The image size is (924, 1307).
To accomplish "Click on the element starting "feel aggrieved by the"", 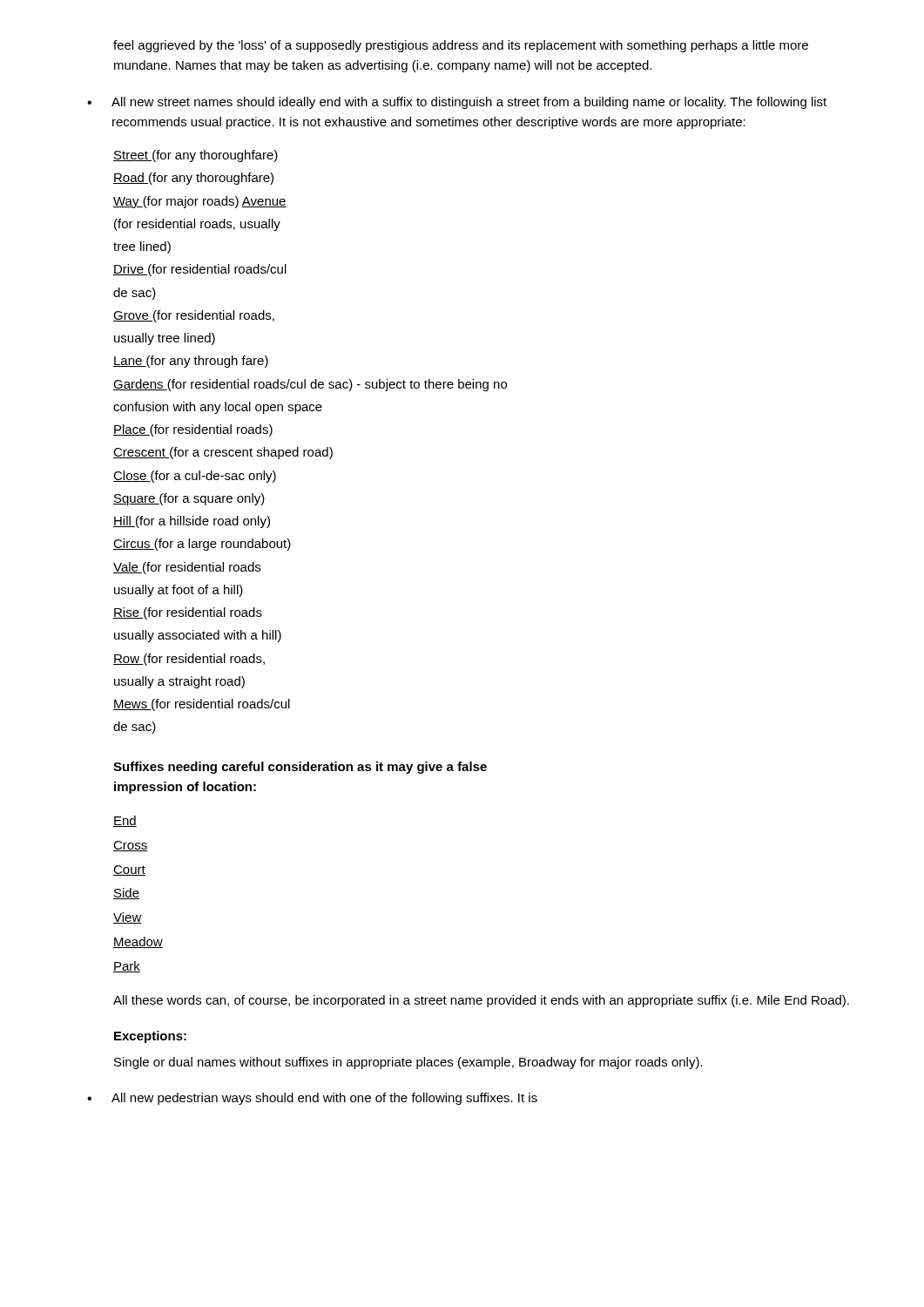I will [461, 55].
